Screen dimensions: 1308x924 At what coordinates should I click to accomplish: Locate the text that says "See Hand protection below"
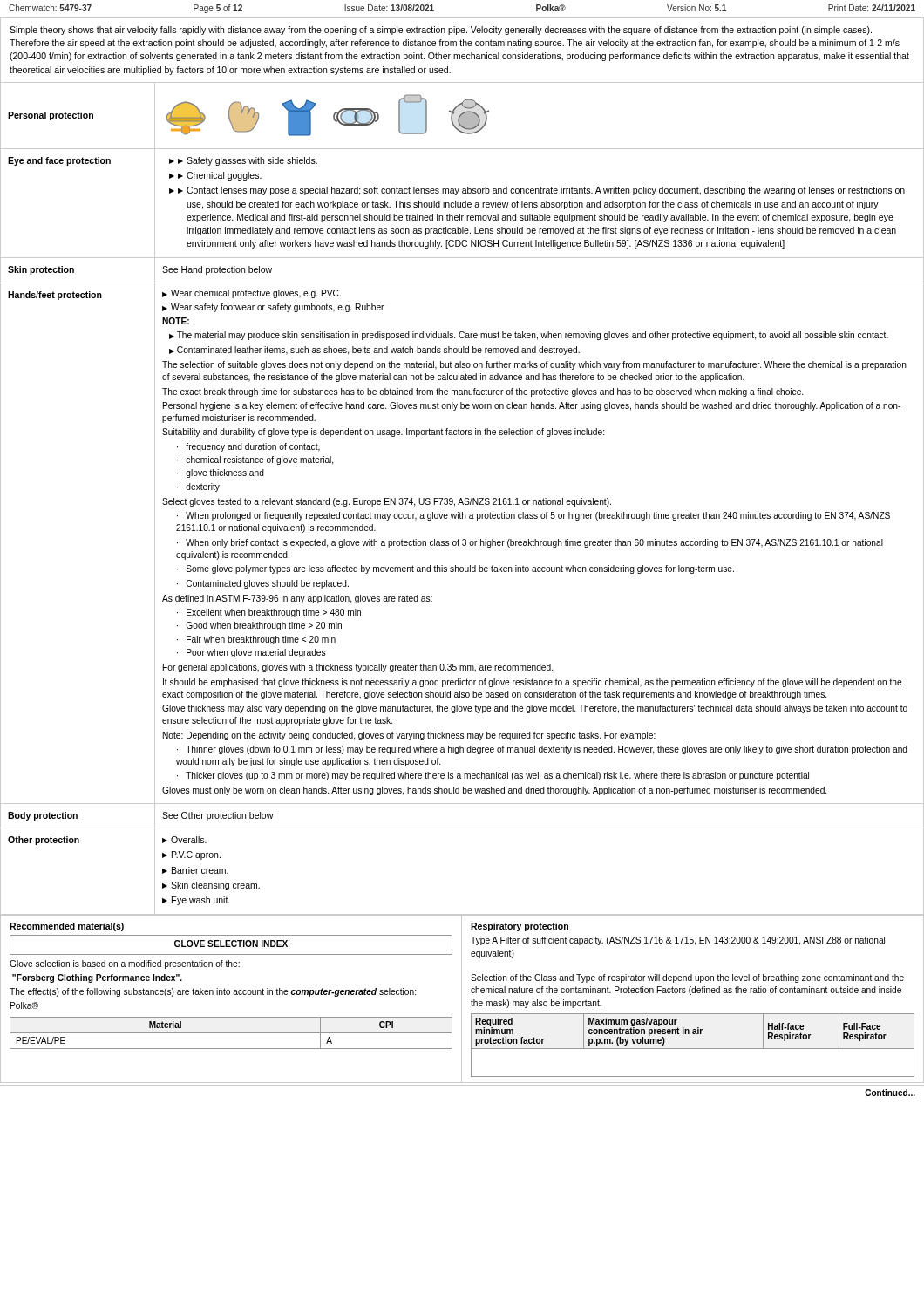click(x=217, y=270)
